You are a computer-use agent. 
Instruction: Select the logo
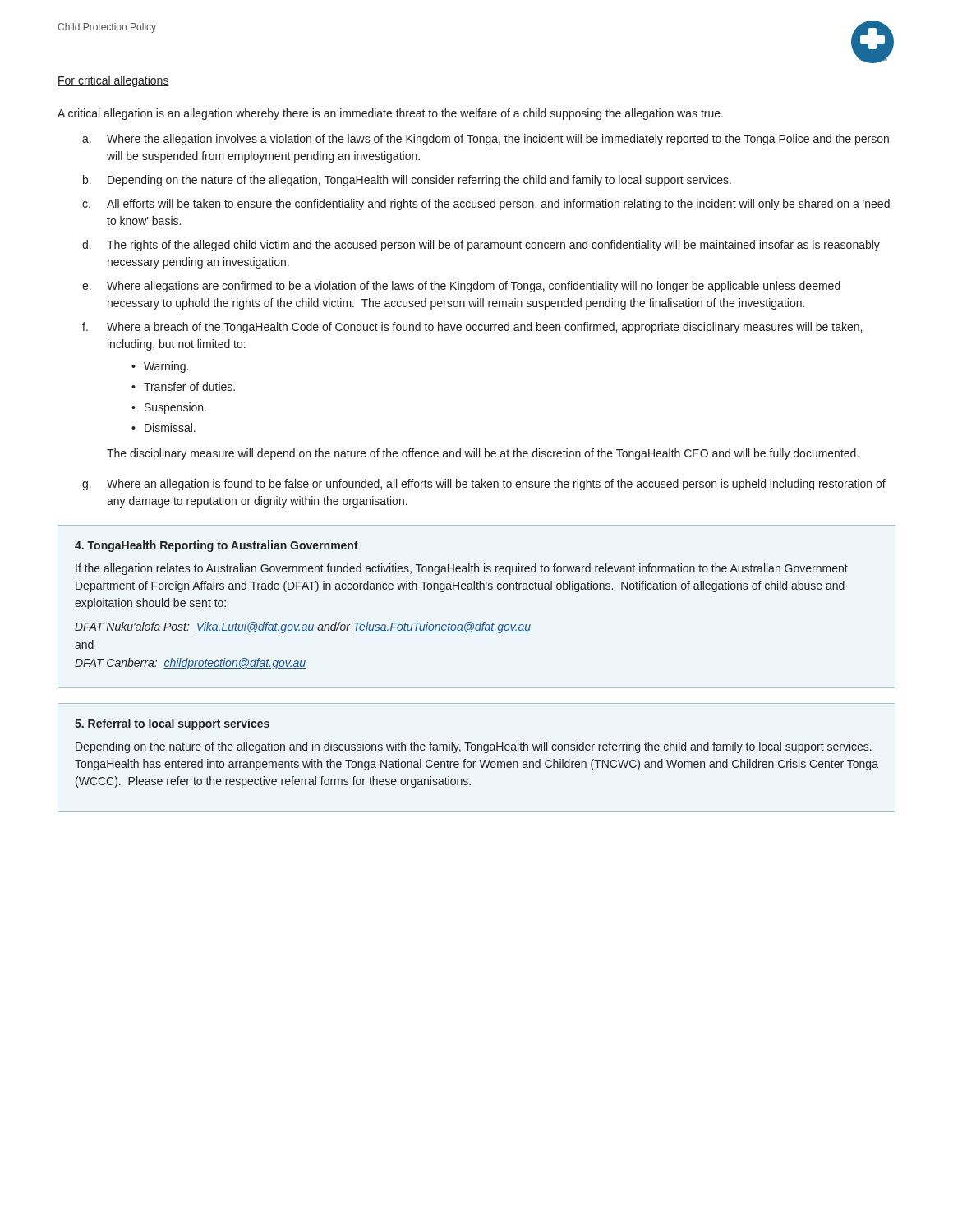click(873, 44)
